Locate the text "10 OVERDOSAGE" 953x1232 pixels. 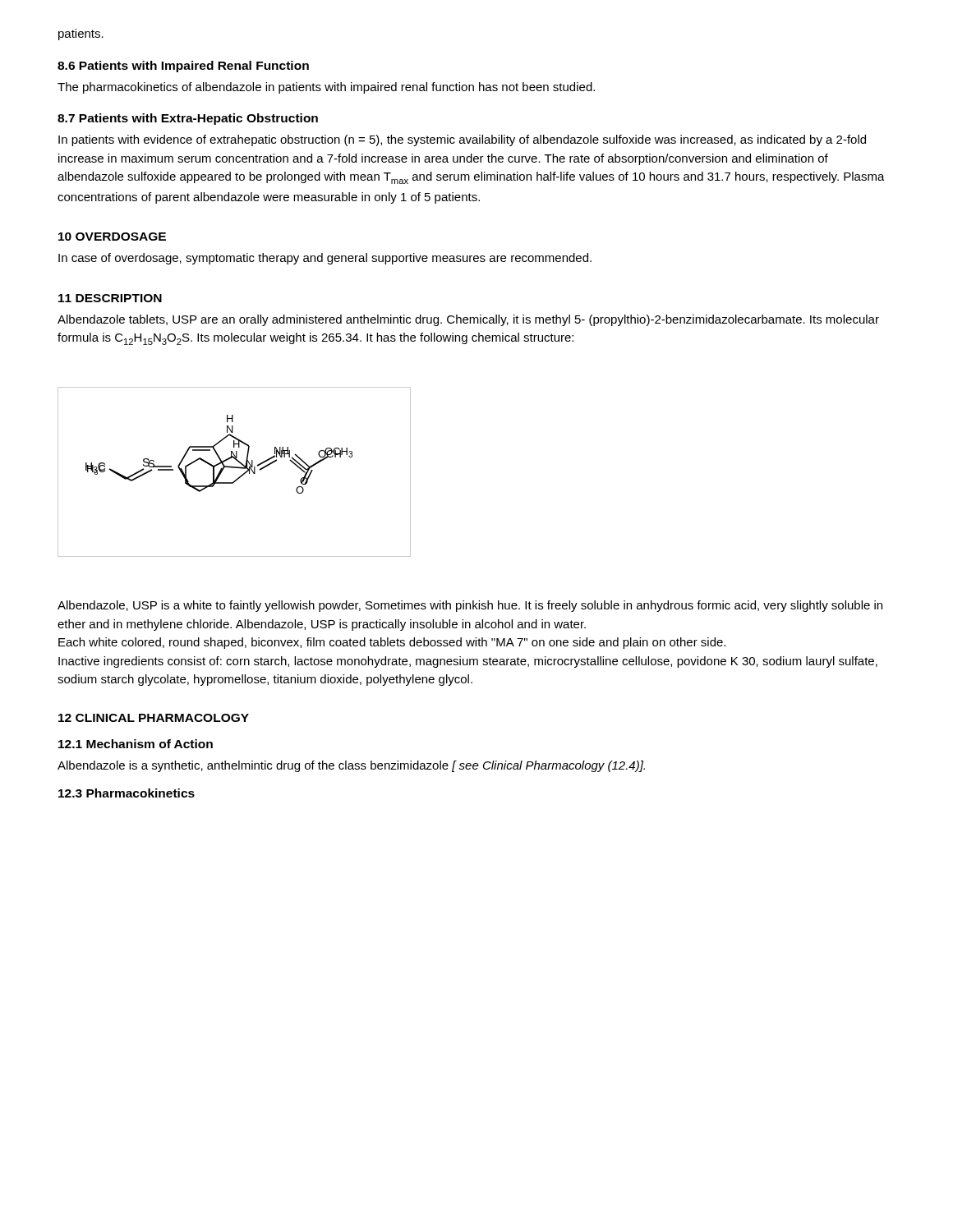click(112, 236)
